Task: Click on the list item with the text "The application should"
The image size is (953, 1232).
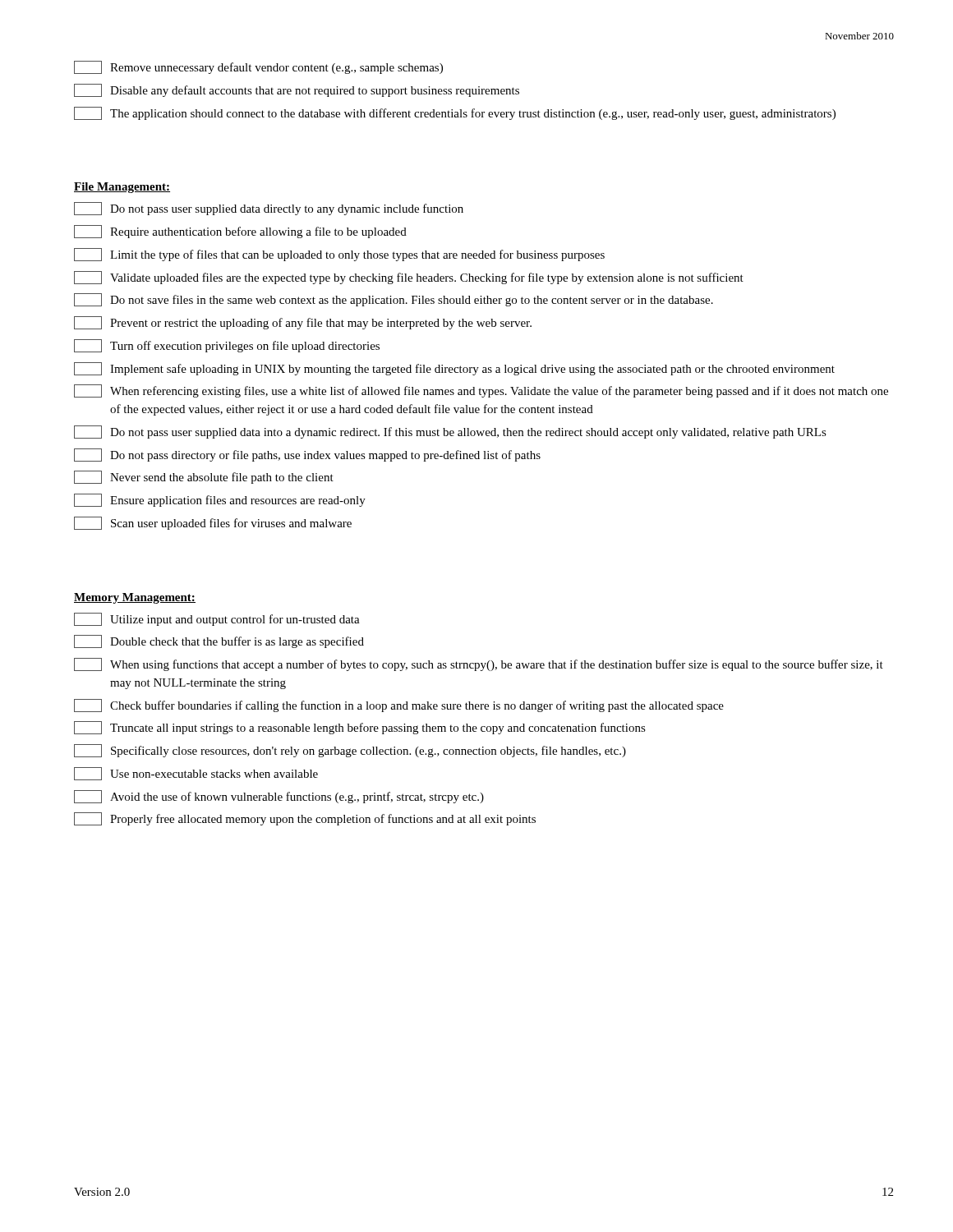Action: [x=484, y=114]
